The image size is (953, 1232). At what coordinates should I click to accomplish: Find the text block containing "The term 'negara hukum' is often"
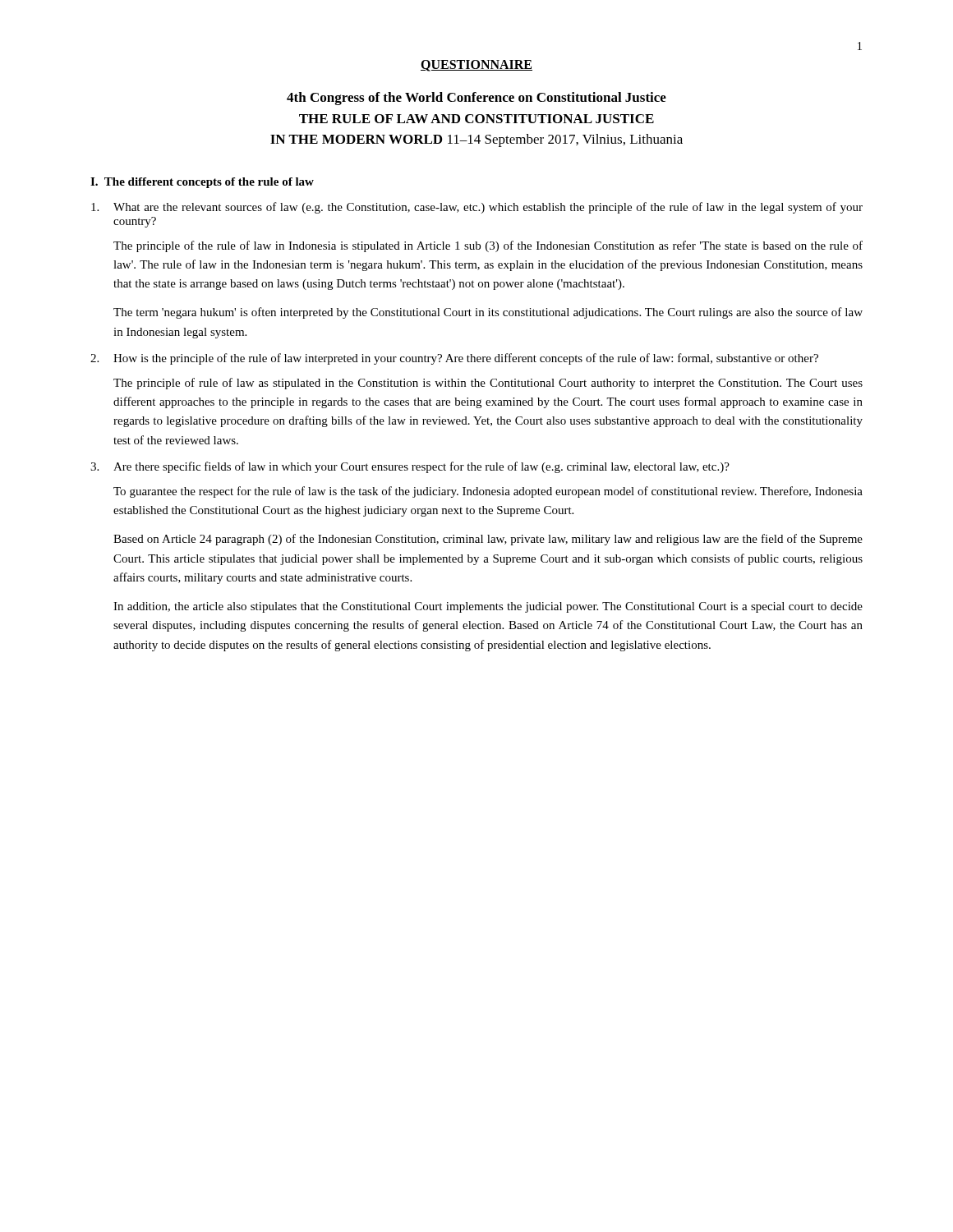488,322
